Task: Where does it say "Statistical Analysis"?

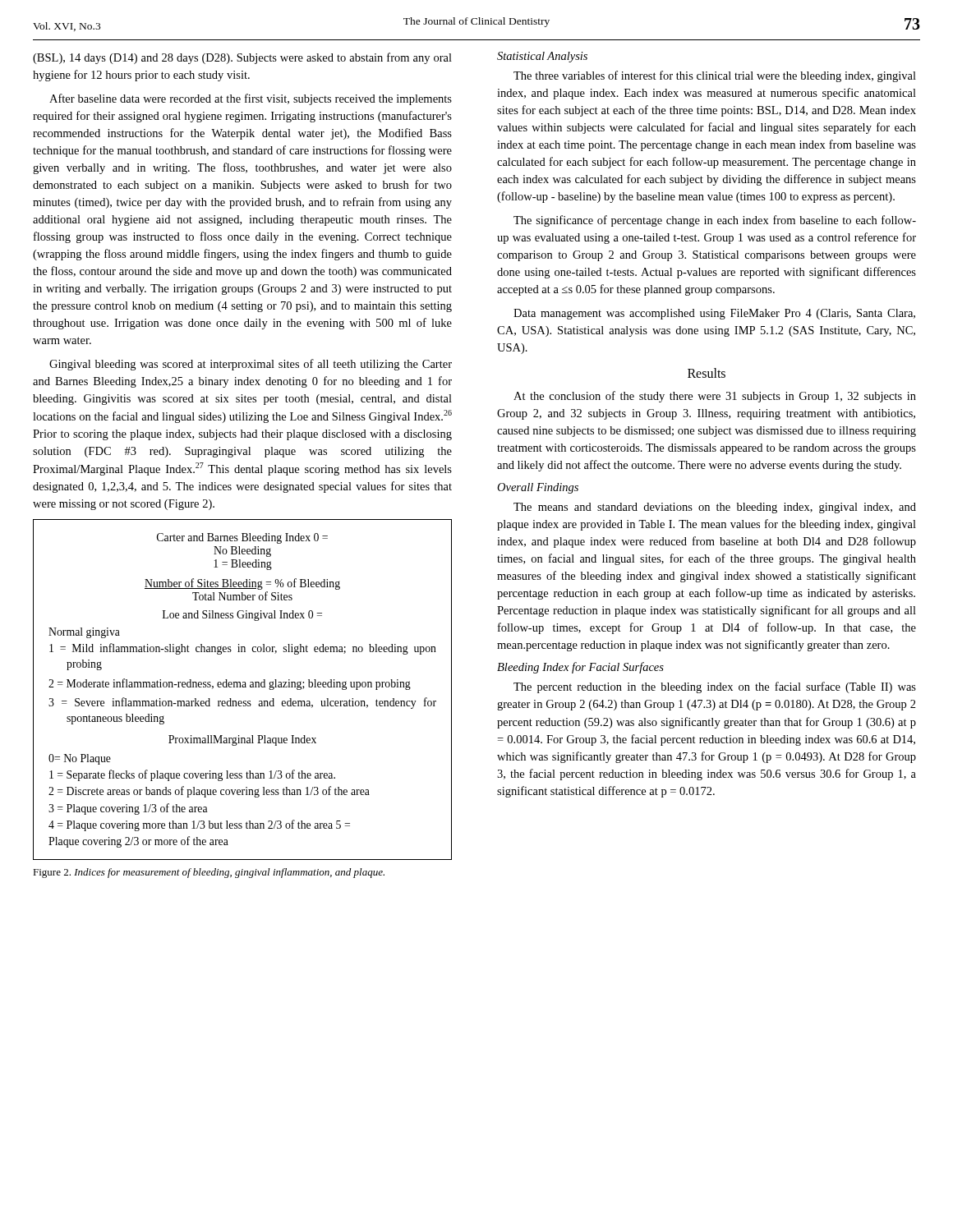Action: 542,56
